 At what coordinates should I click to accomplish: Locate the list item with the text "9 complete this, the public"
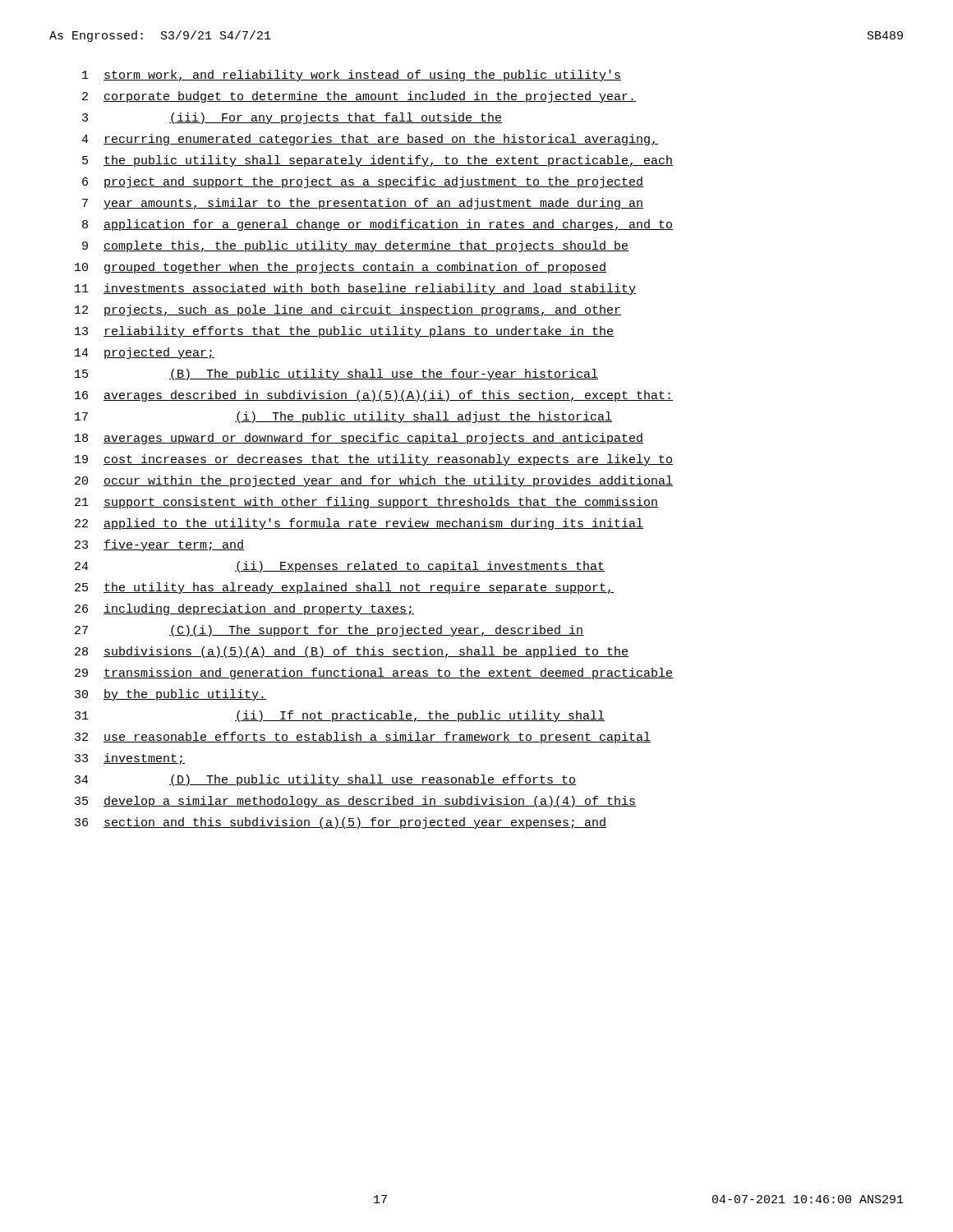click(476, 247)
